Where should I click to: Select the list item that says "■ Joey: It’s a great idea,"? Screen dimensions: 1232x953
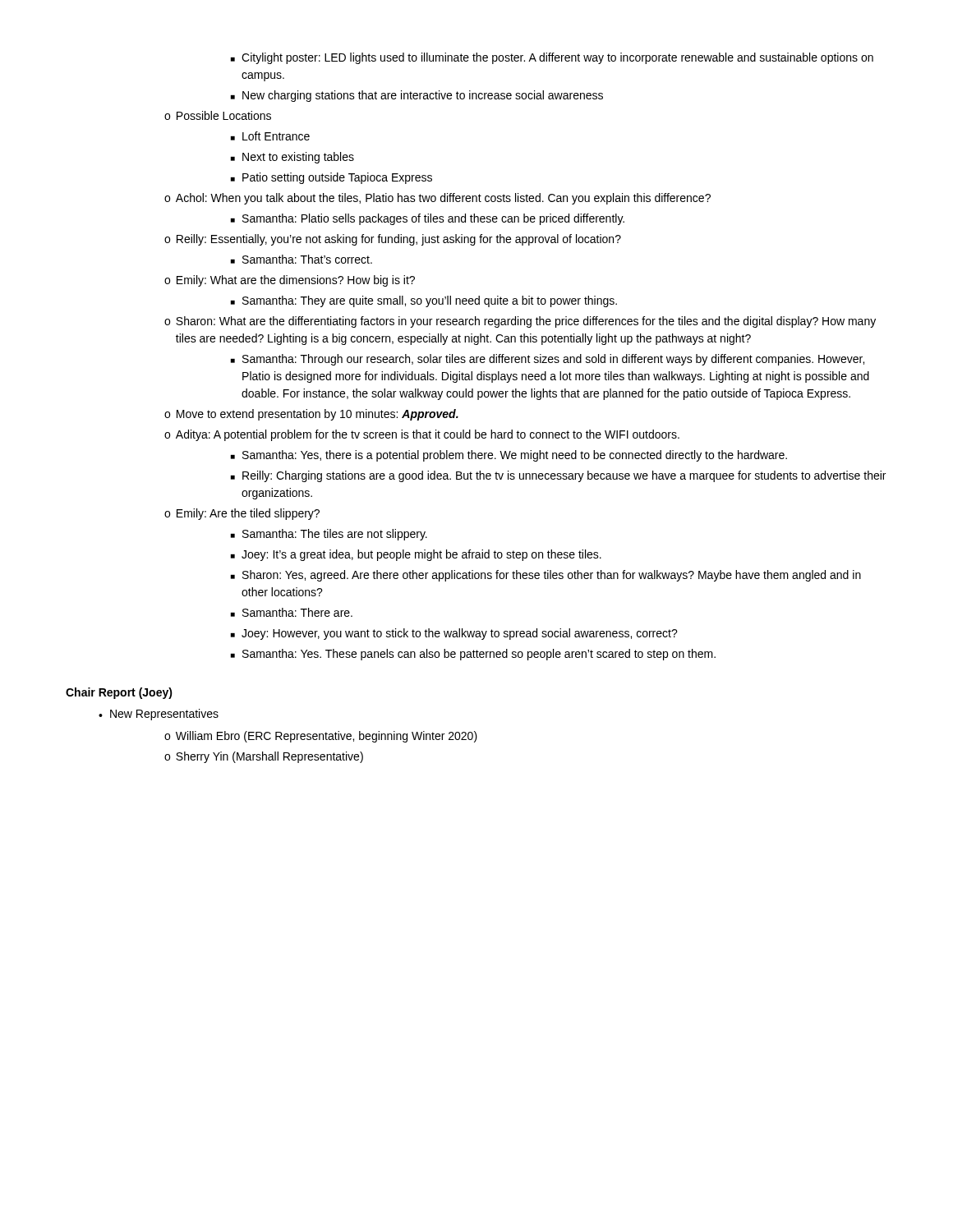click(416, 555)
